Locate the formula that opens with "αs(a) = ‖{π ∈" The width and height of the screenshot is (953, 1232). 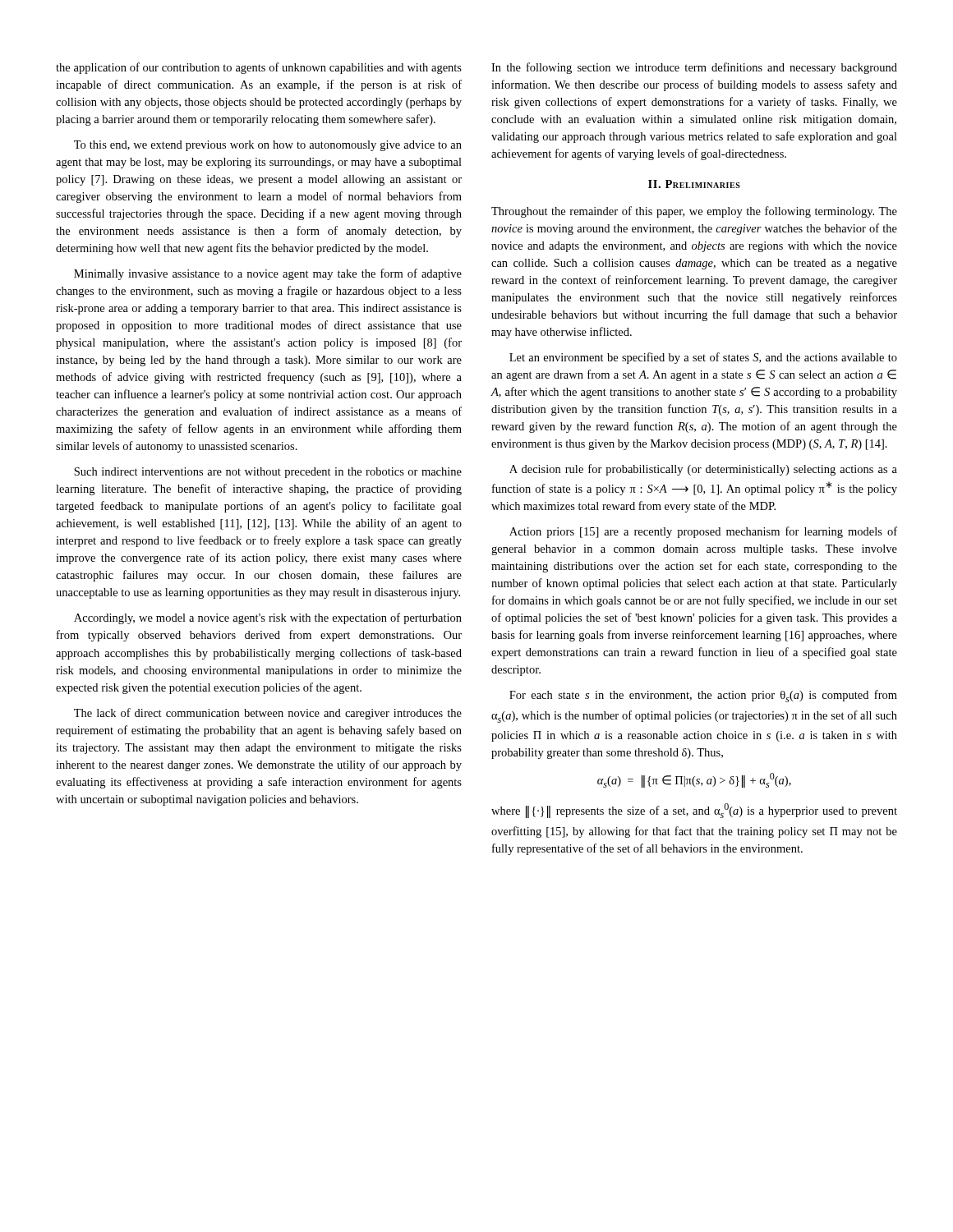694,780
